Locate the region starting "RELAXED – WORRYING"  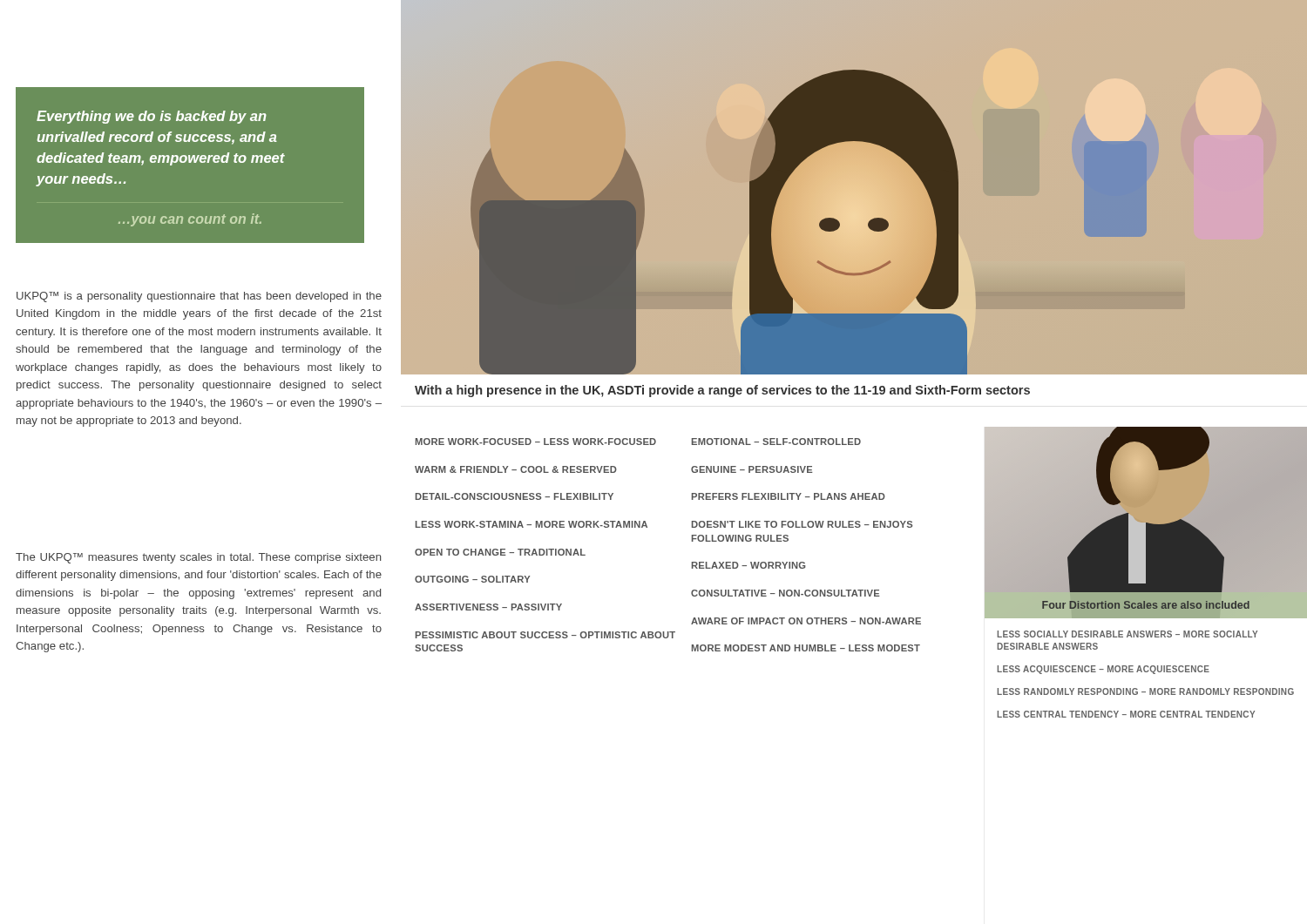pyautogui.click(x=749, y=566)
